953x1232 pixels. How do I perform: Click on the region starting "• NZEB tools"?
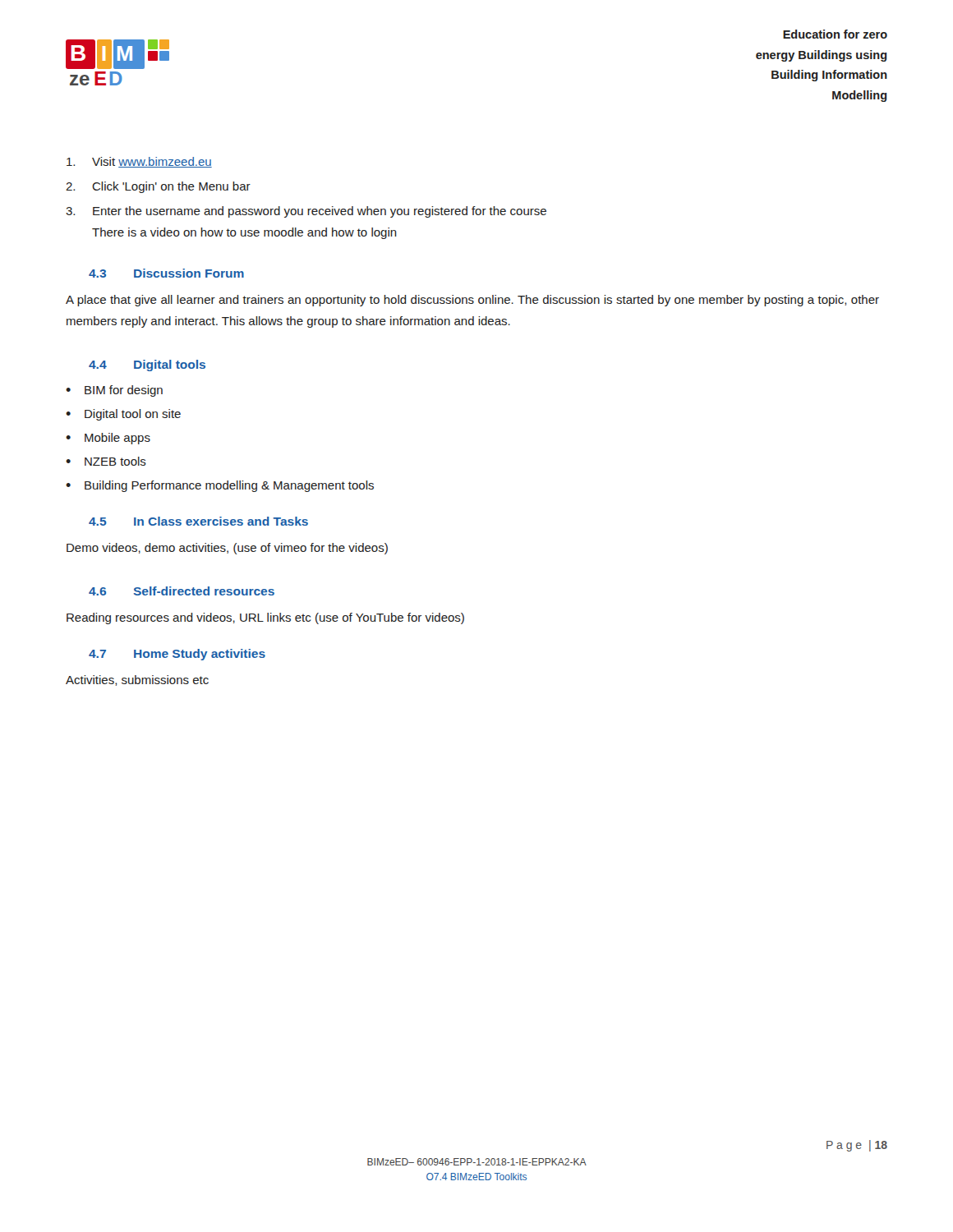click(x=106, y=462)
